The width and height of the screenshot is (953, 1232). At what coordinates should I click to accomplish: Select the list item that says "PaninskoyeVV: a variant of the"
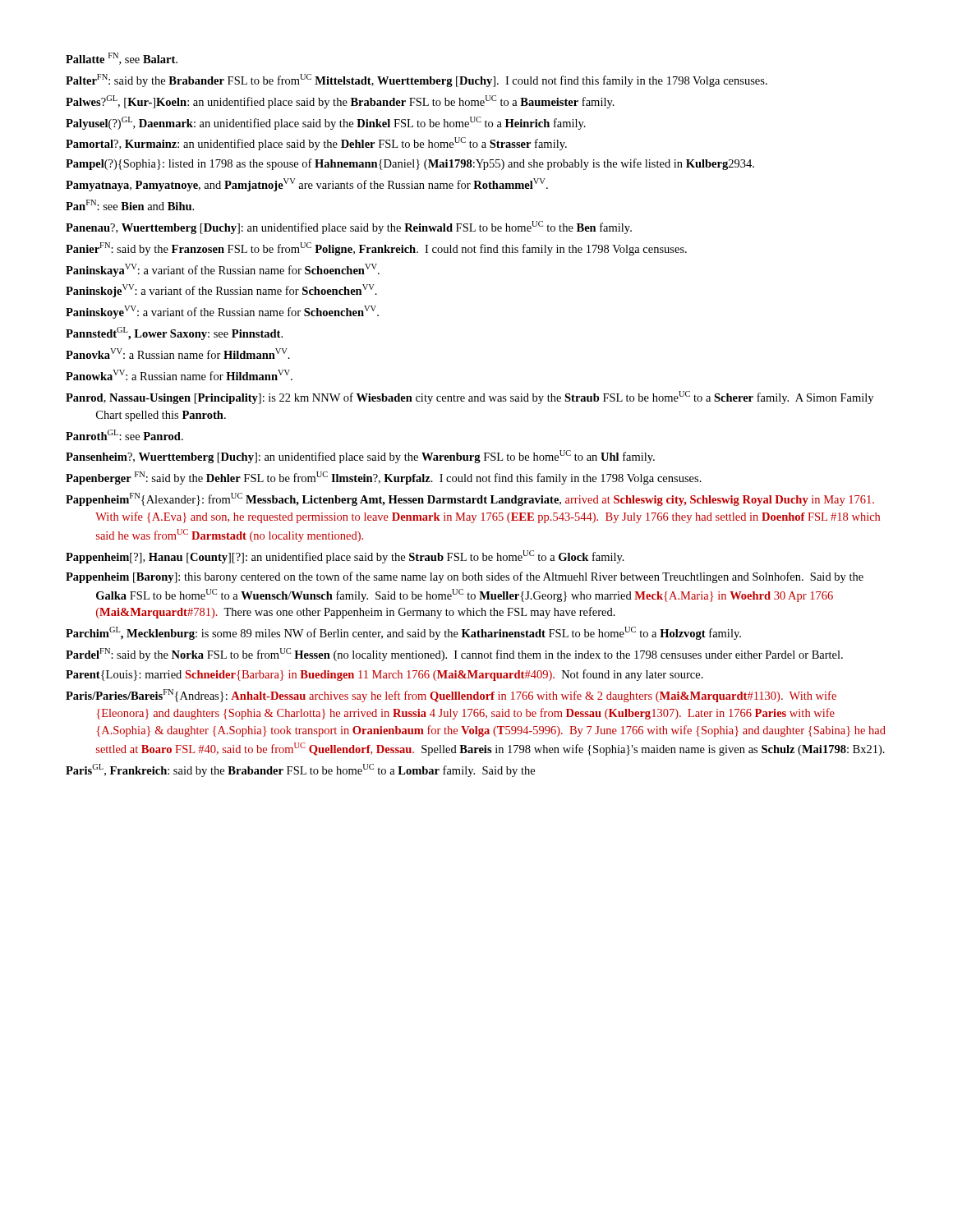coord(223,312)
